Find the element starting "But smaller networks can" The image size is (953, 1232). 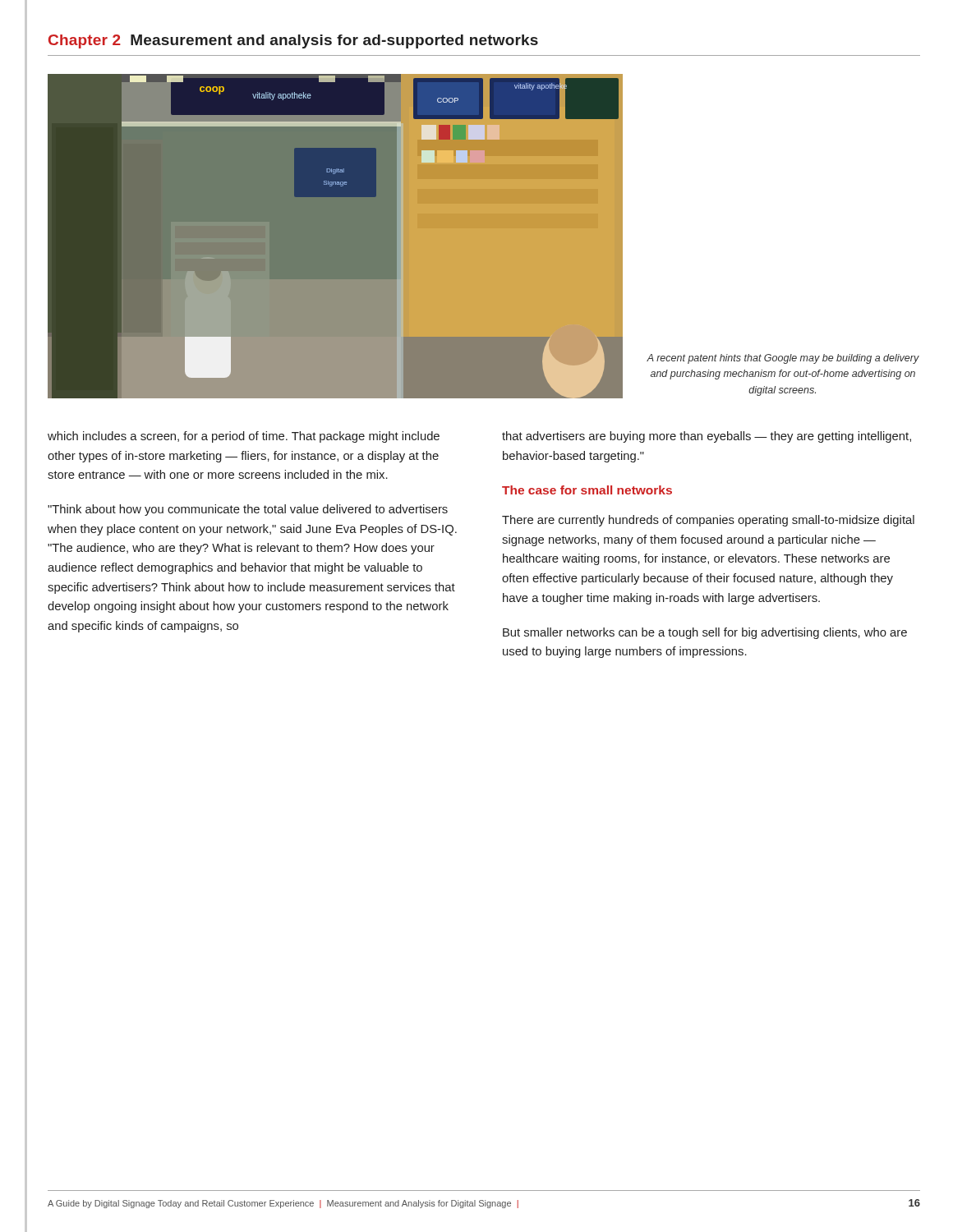click(x=705, y=642)
